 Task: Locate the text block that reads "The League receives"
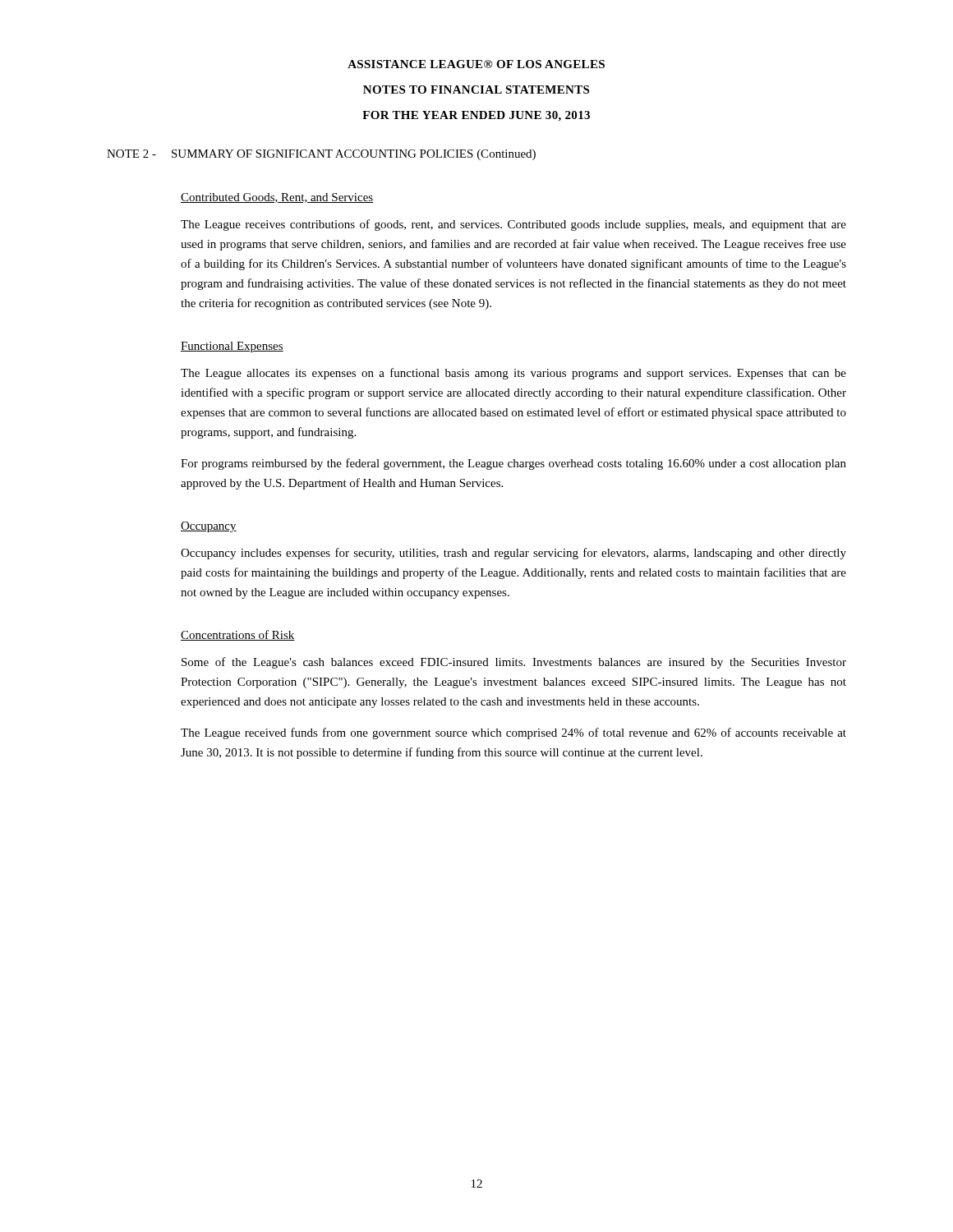coord(513,264)
